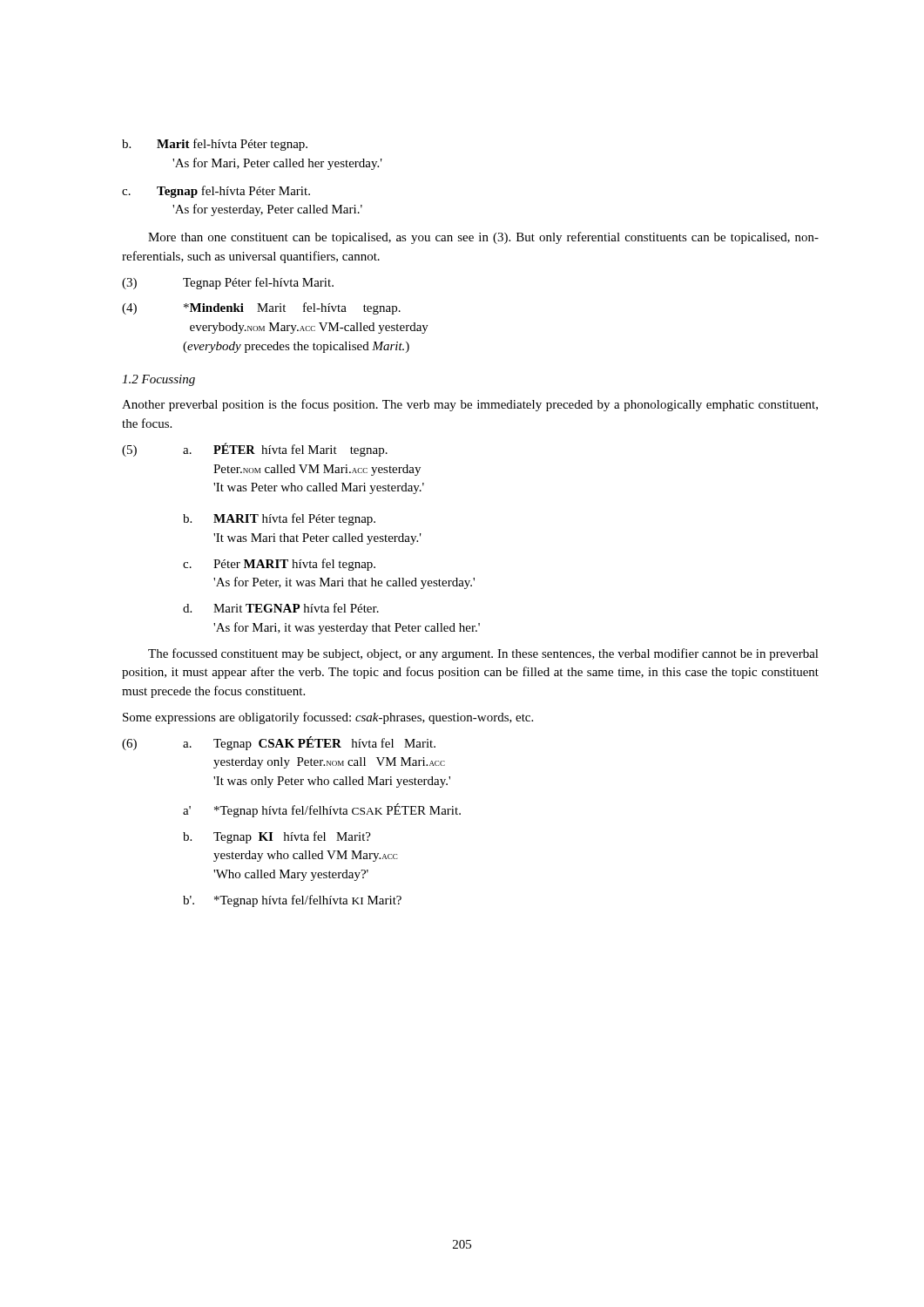
Task: Click on the list item that says "b. Marit hívta fel Péter"
Action: point(279,519)
